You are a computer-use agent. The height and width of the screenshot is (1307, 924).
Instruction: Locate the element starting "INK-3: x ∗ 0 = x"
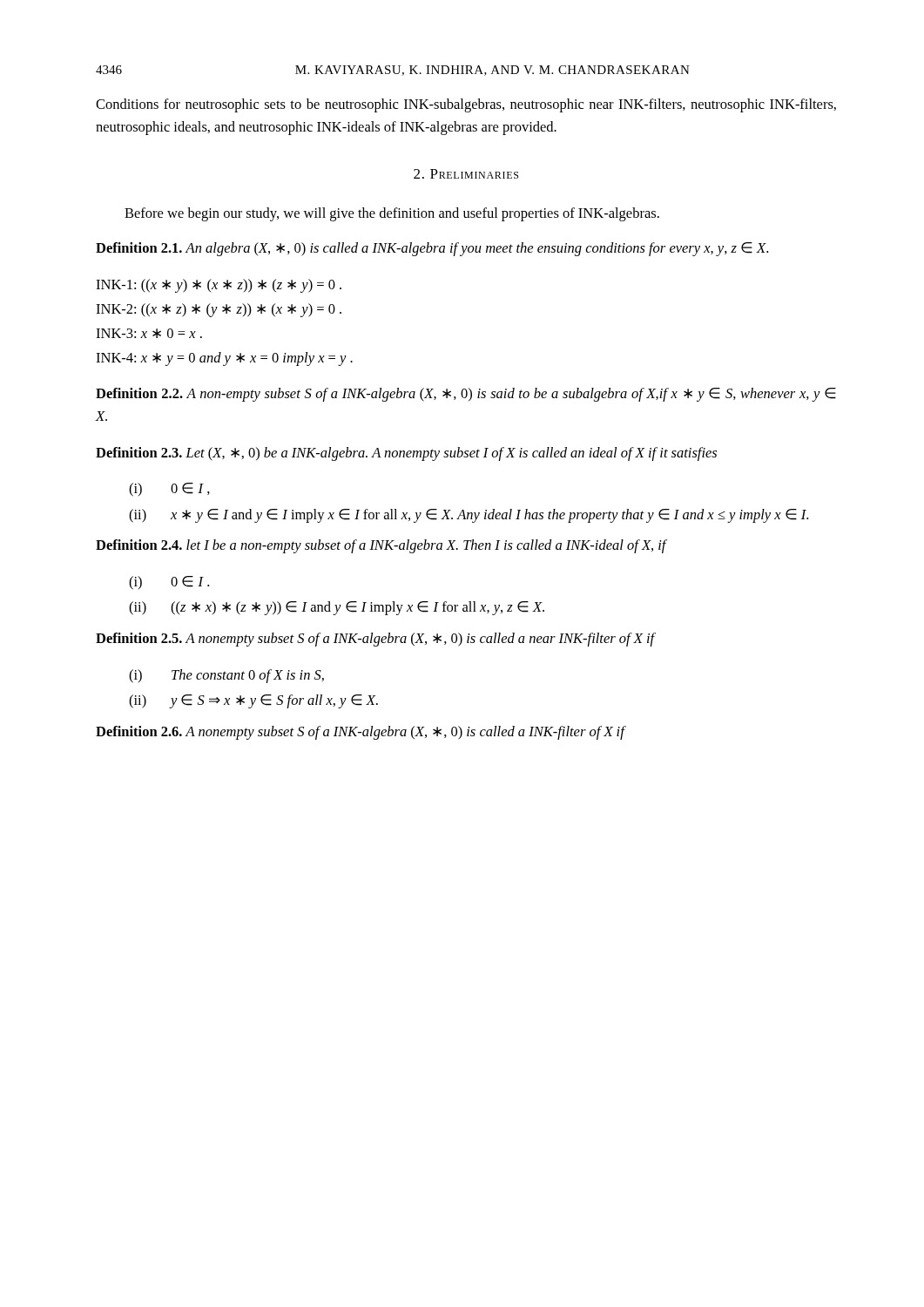(149, 334)
